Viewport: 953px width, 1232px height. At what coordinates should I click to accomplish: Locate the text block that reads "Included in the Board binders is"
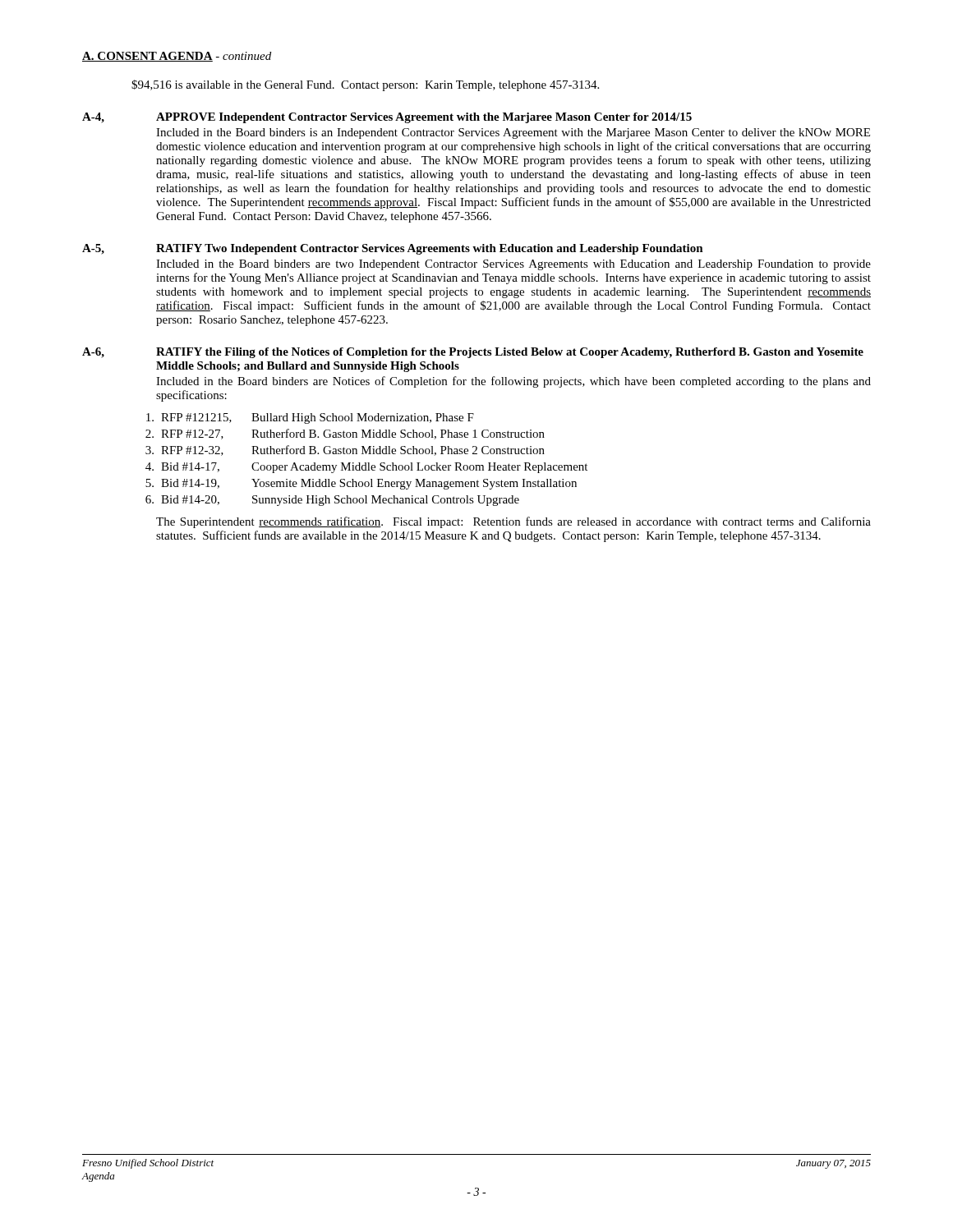tap(513, 174)
